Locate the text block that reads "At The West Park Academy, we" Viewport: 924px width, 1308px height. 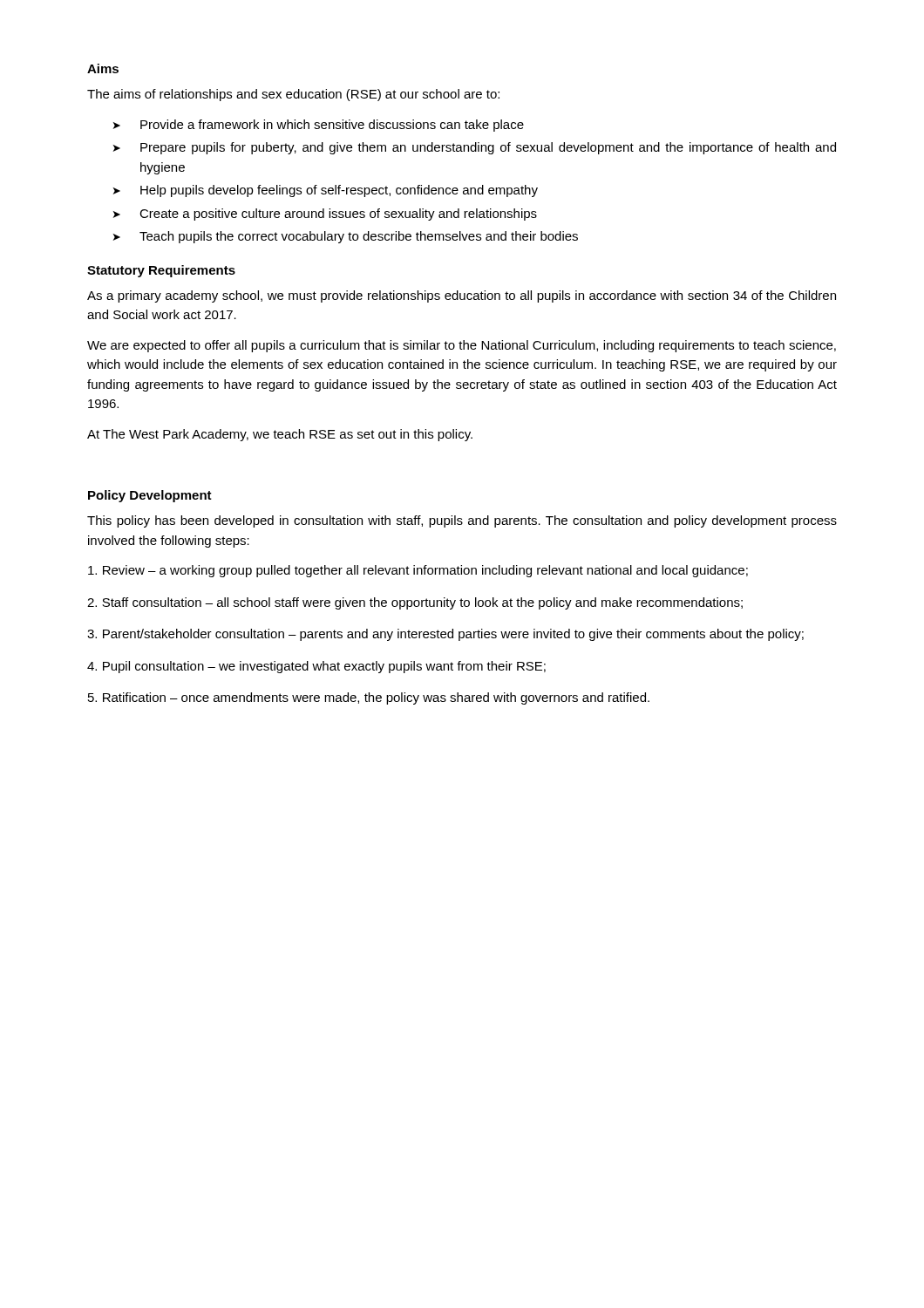click(x=280, y=433)
